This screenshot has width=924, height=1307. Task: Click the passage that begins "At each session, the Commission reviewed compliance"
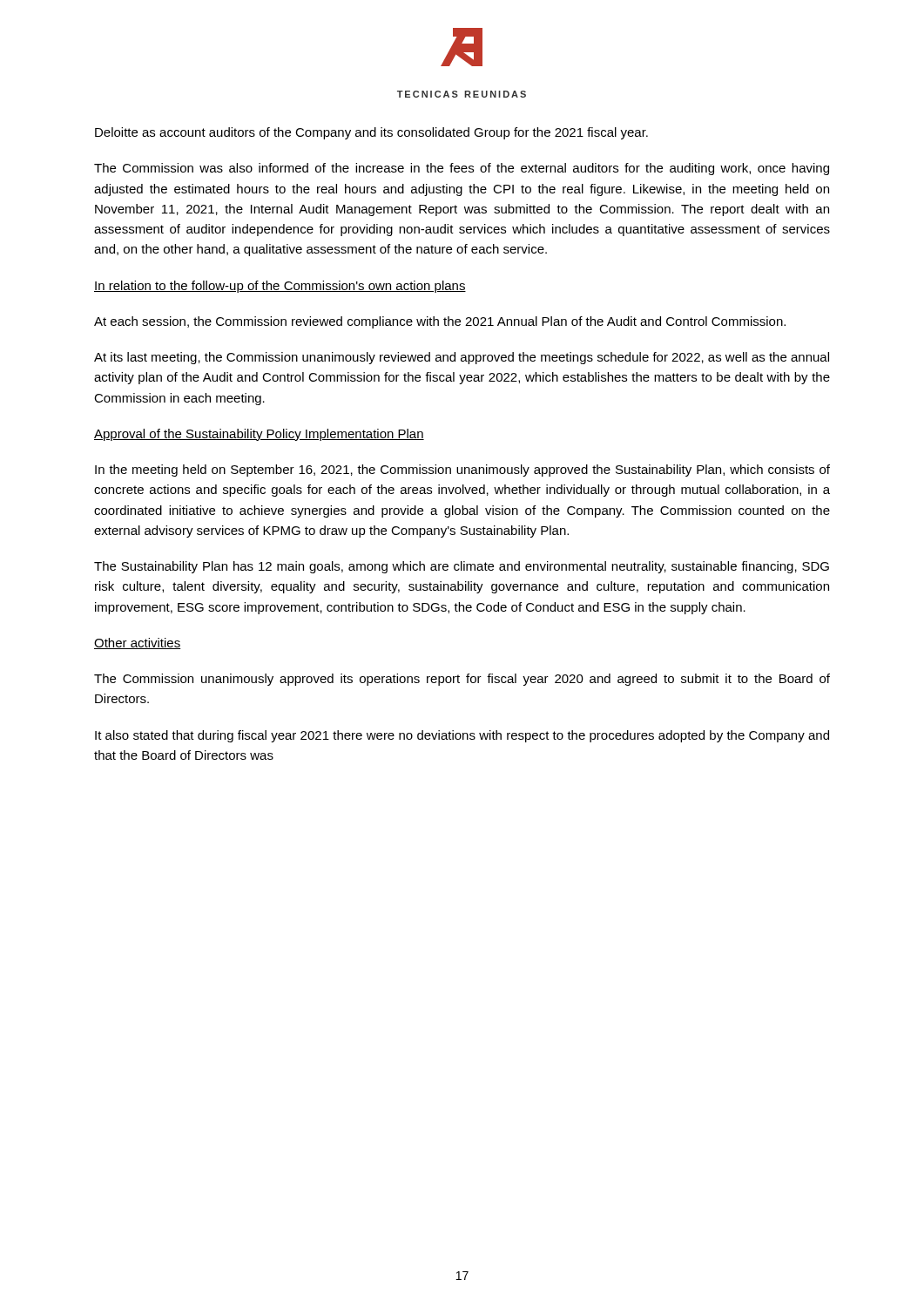pos(440,321)
